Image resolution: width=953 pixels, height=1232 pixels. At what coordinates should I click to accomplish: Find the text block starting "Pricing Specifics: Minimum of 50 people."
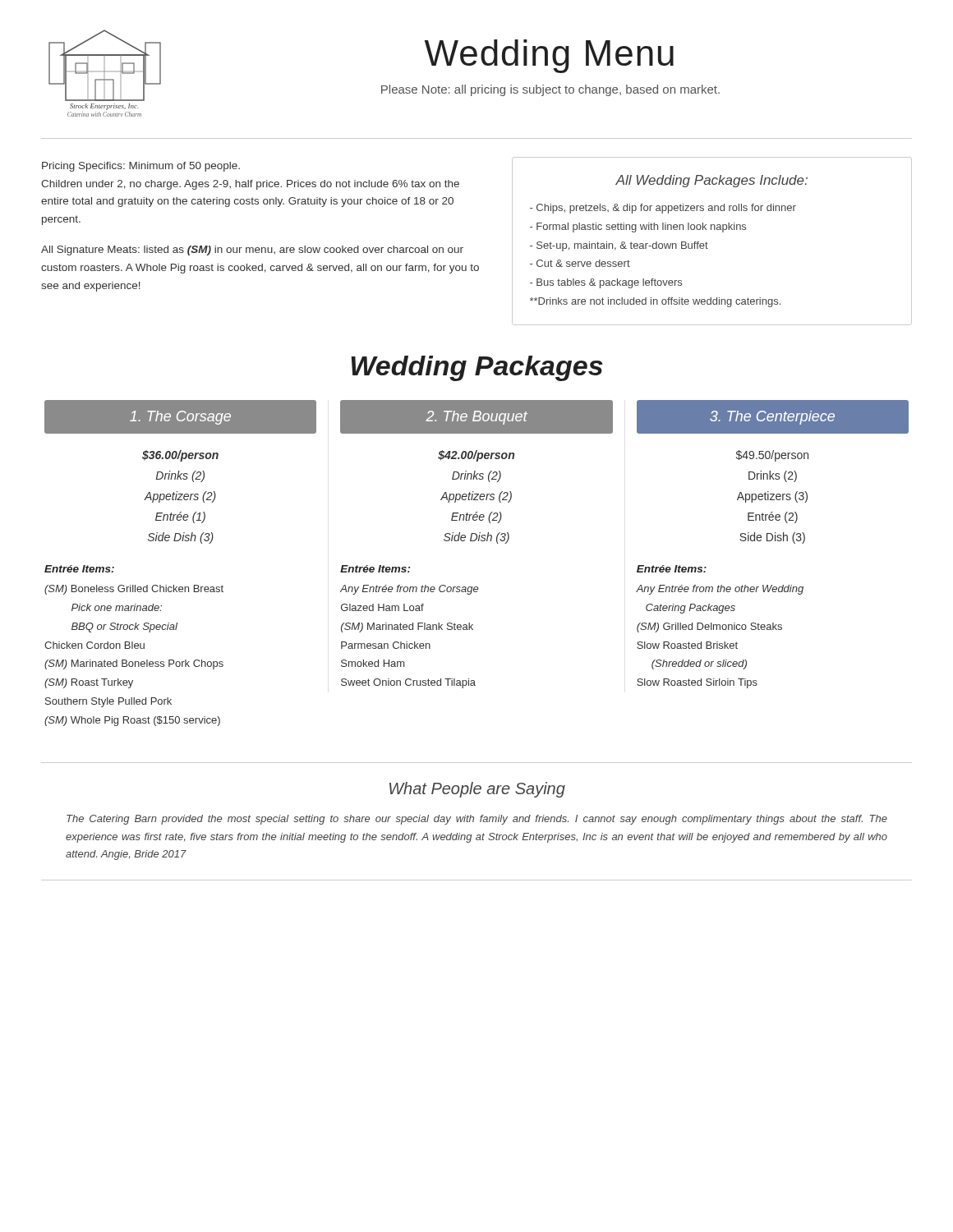[141, 167]
